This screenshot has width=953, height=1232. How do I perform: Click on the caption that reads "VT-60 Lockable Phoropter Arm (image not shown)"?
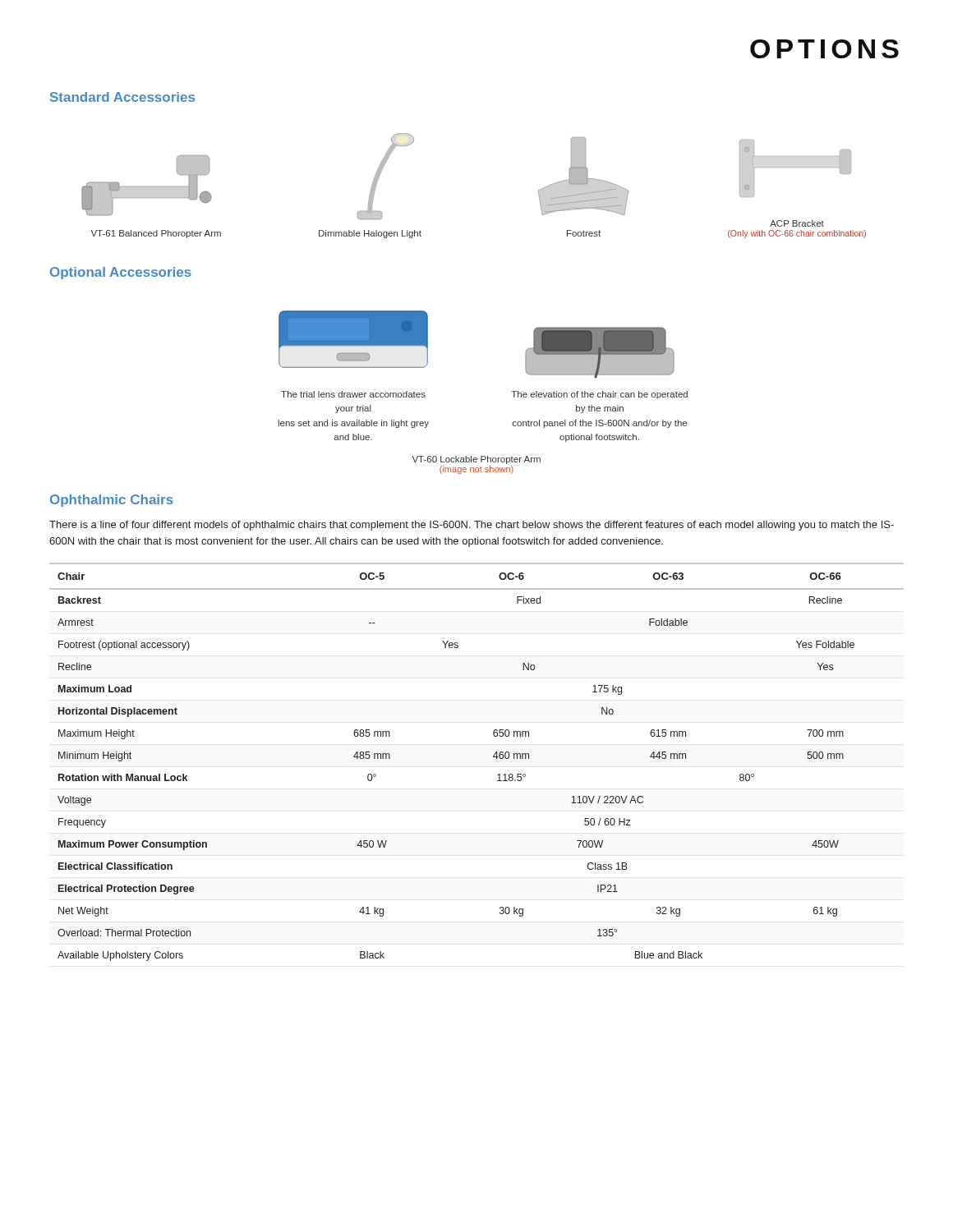pyautogui.click(x=476, y=464)
